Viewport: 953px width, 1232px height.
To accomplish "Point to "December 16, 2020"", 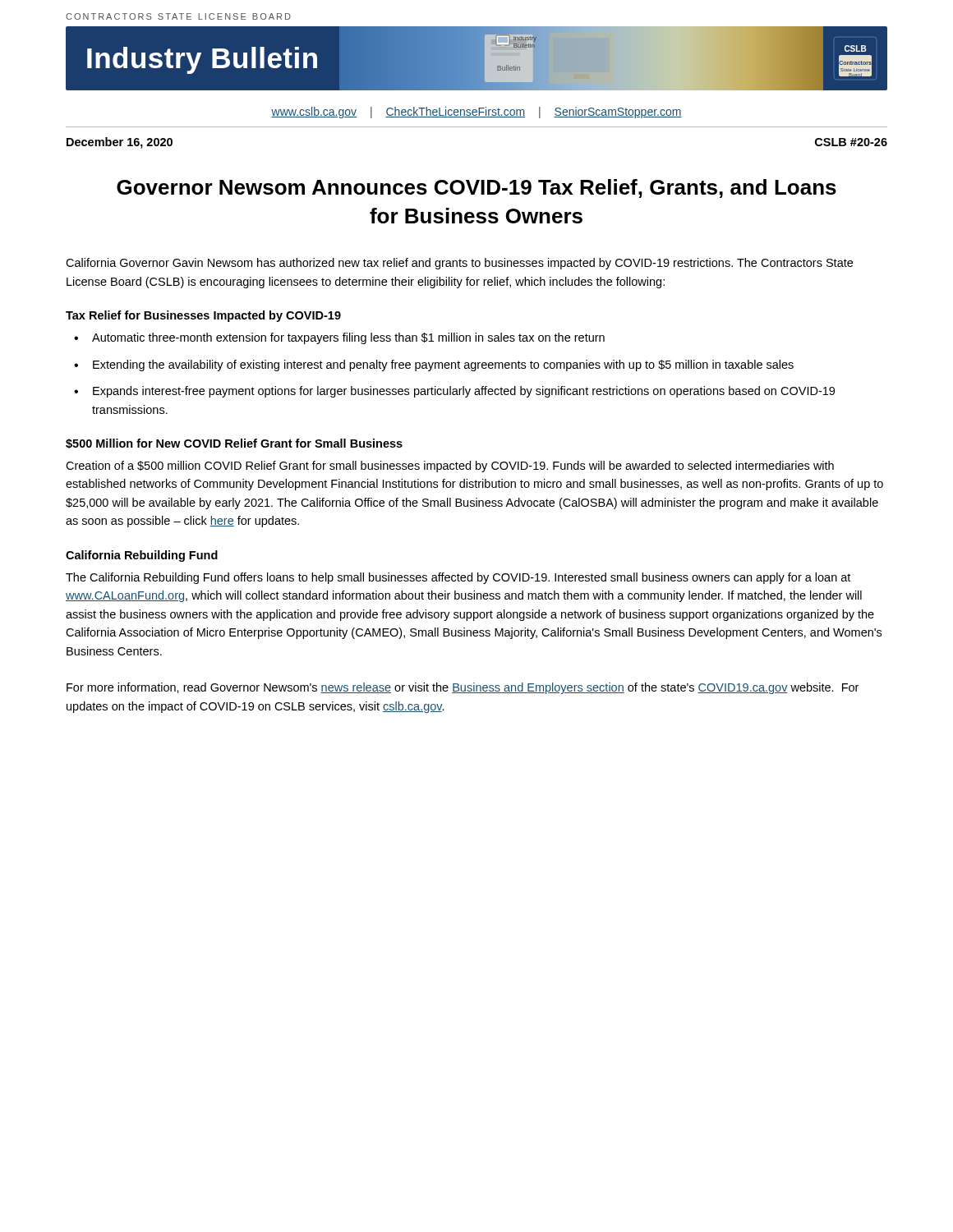I will [119, 142].
